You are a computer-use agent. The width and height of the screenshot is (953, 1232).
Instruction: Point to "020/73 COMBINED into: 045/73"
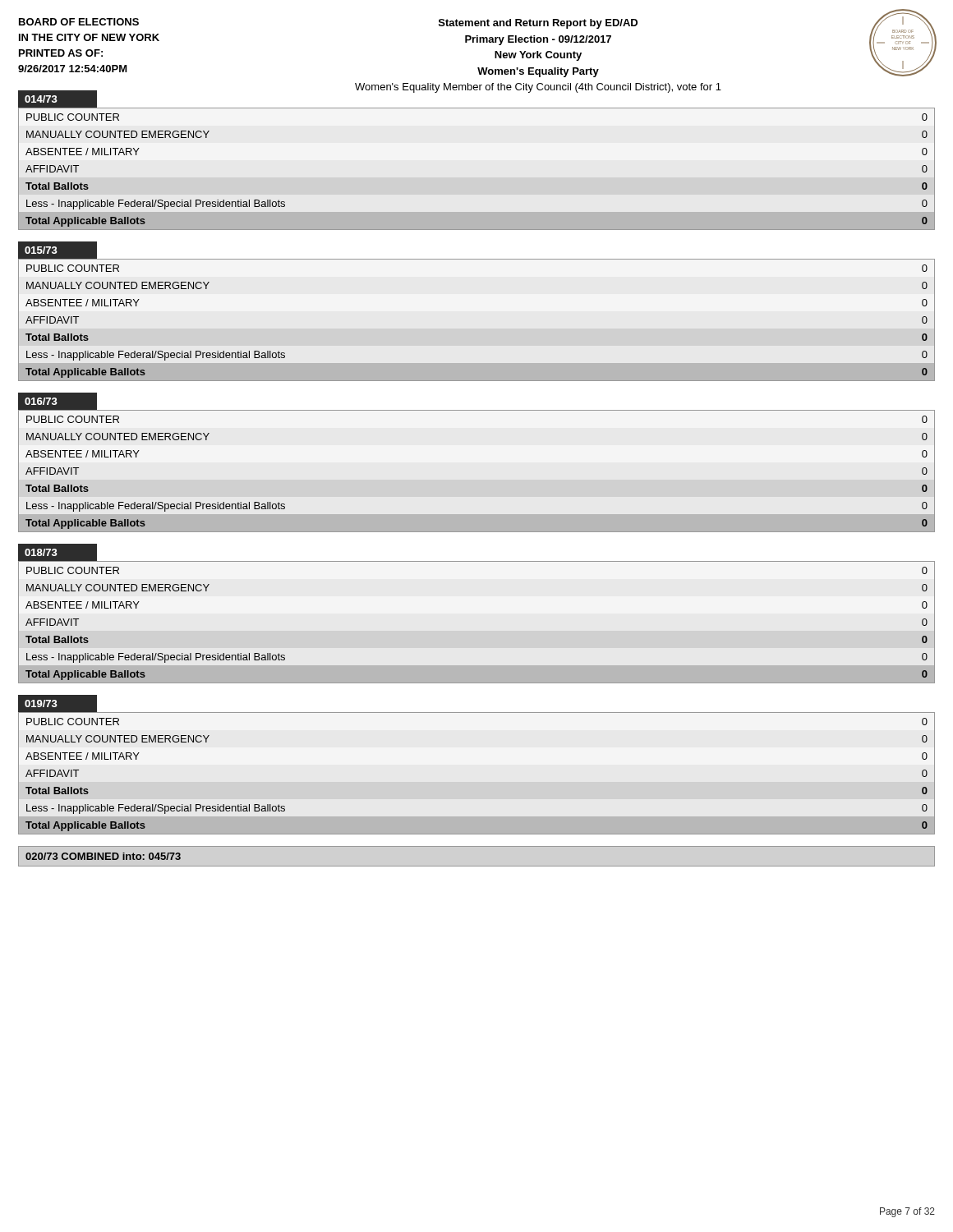476,856
